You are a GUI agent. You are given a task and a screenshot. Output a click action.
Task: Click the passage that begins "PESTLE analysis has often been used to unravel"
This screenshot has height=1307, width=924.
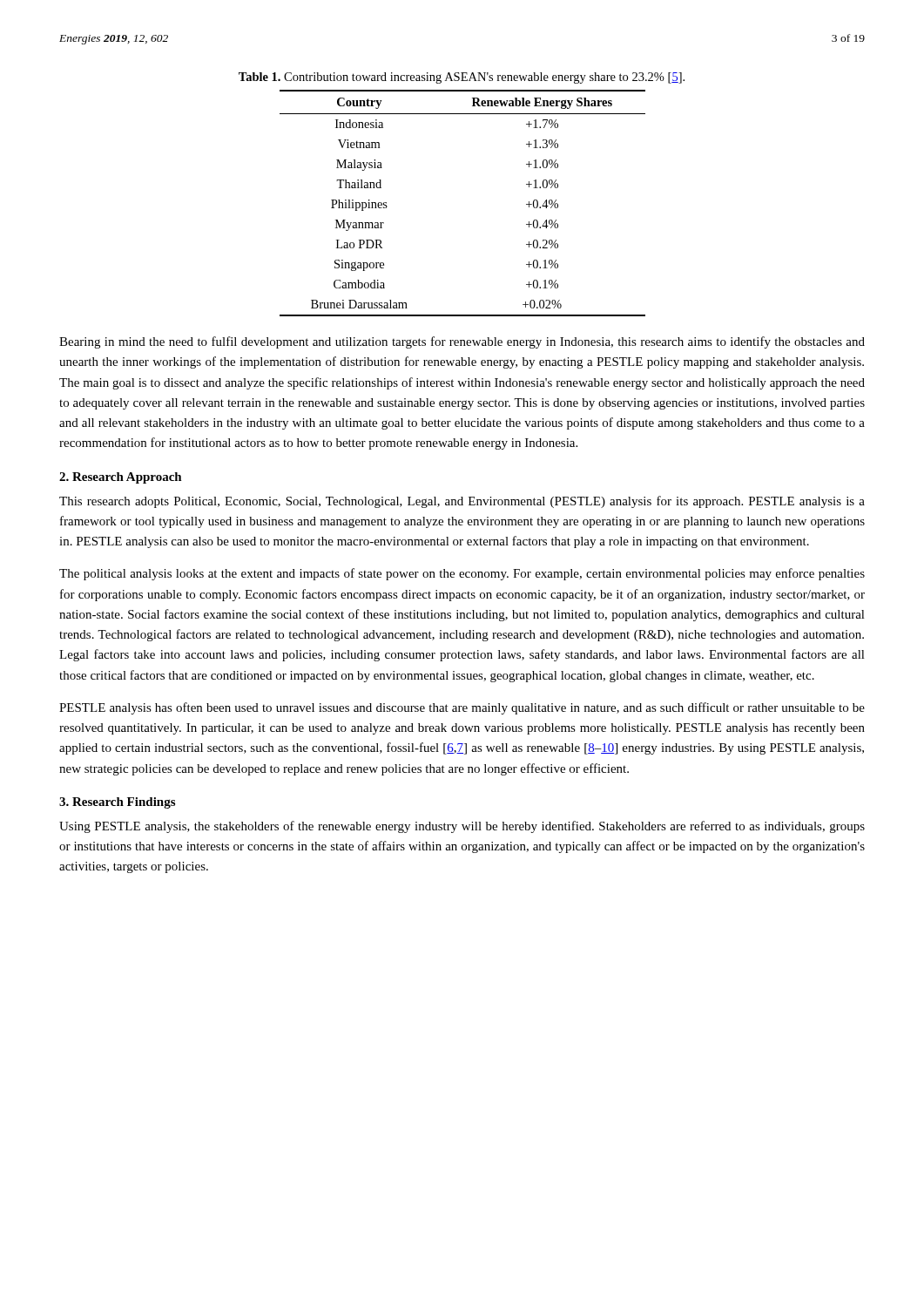(x=462, y=738)
